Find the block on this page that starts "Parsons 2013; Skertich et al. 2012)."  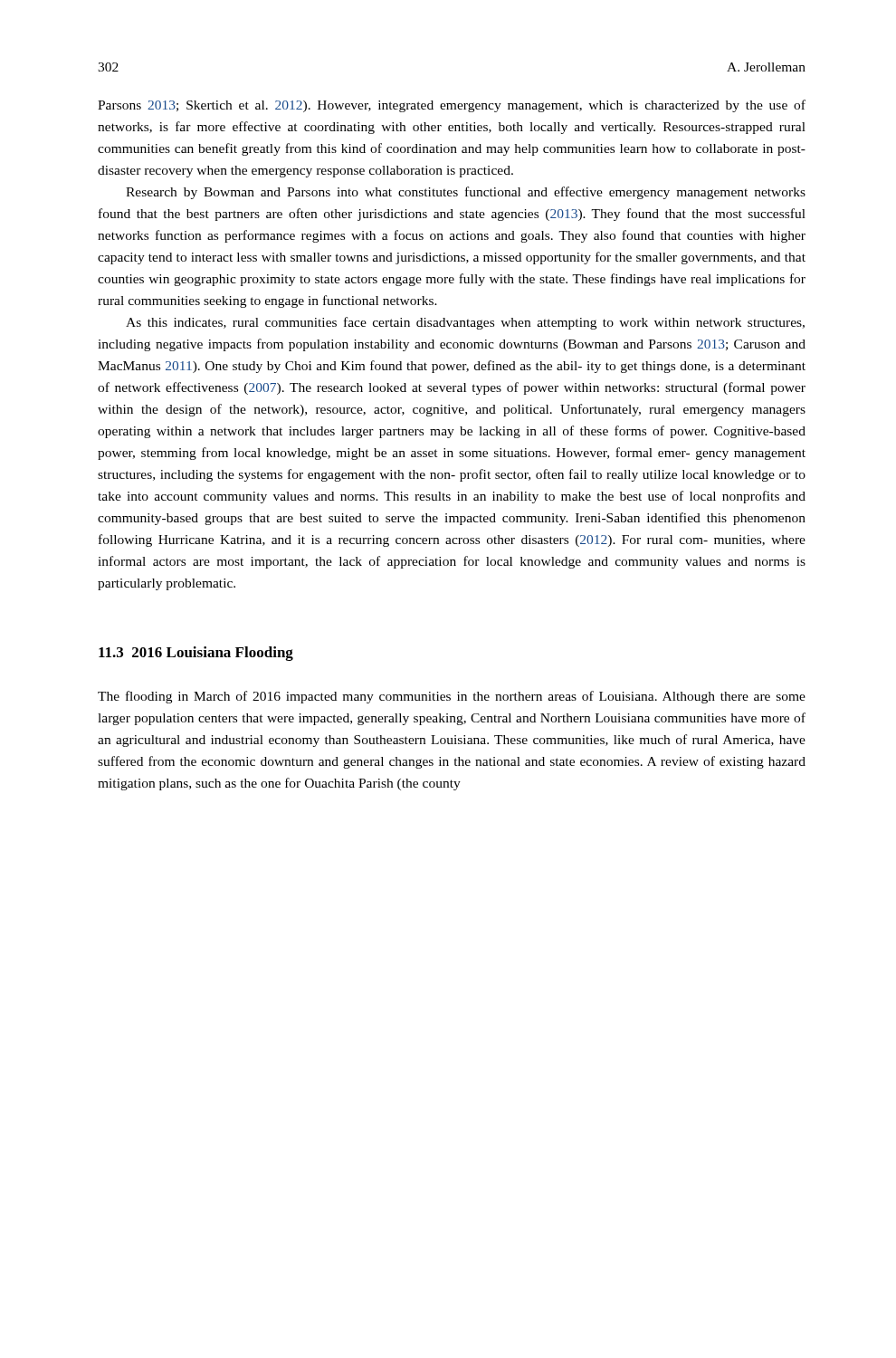click(x=452, y=344)
